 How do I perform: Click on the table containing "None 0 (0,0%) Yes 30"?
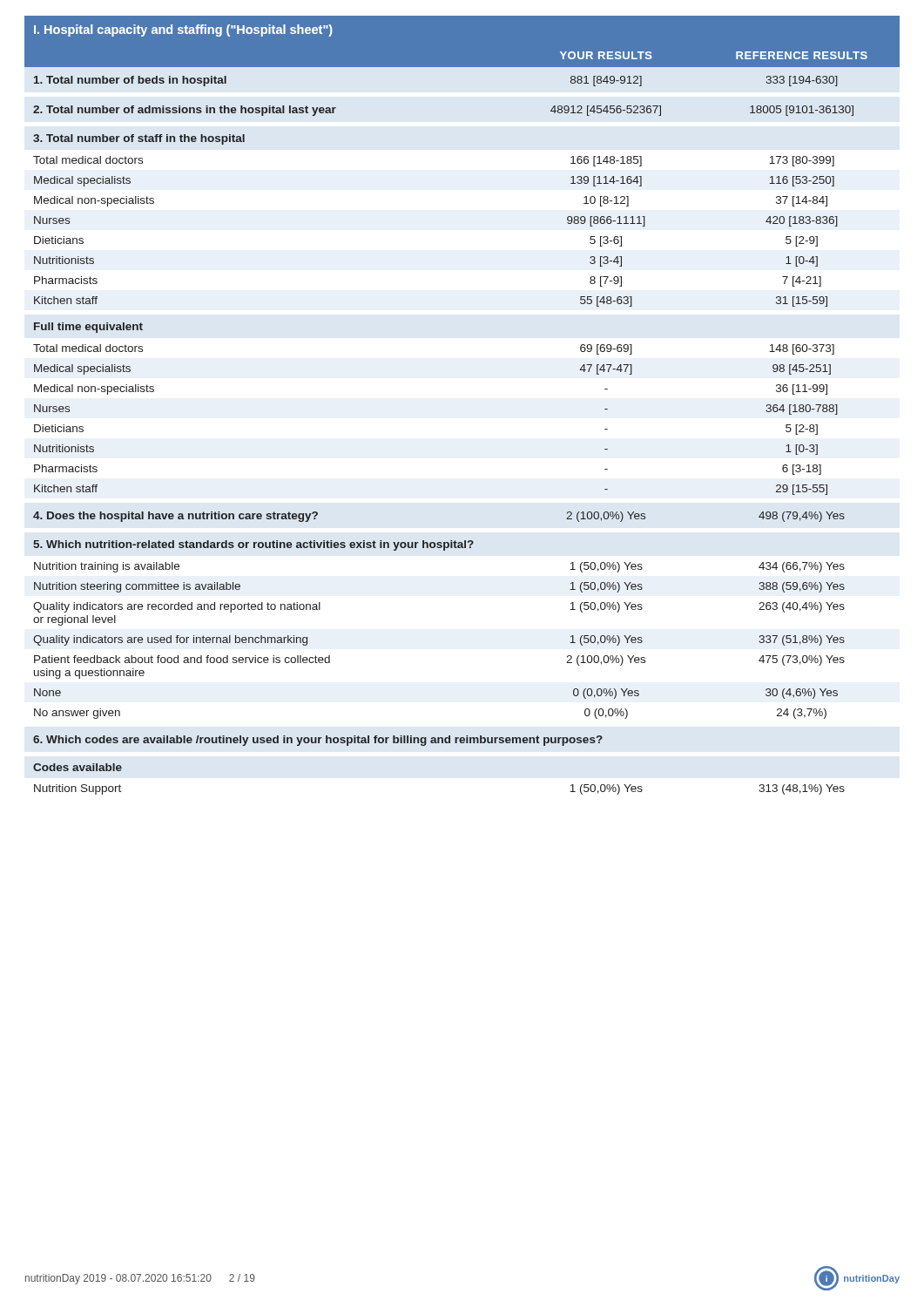click(x=462, y=692)
